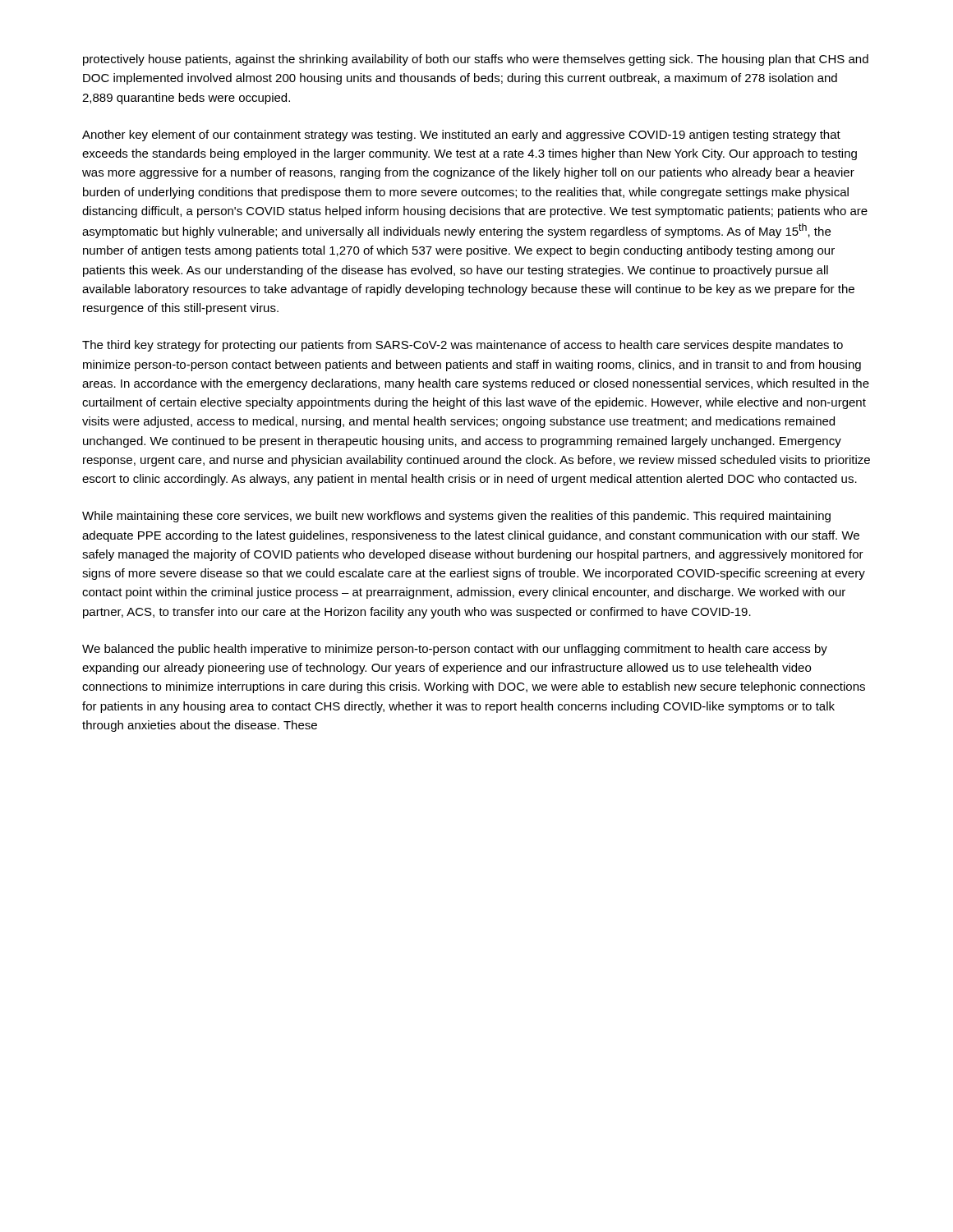Find the text block that reads "protectively house patients, against the shrinking"
953x1232 pixels.
pyautogui.click(x=475, y=78)
